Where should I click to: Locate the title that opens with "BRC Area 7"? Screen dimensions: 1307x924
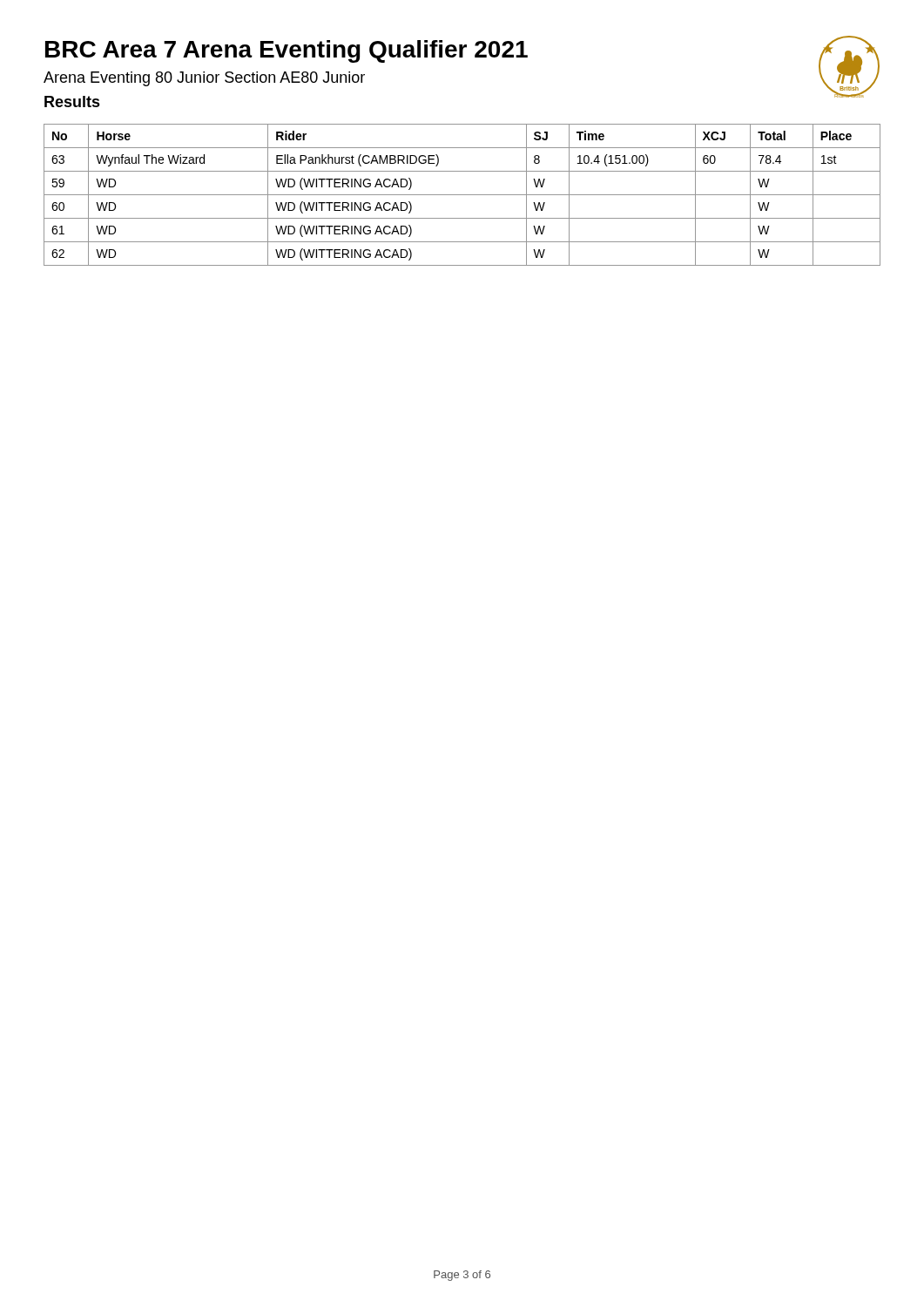click(x=427, y=50)
